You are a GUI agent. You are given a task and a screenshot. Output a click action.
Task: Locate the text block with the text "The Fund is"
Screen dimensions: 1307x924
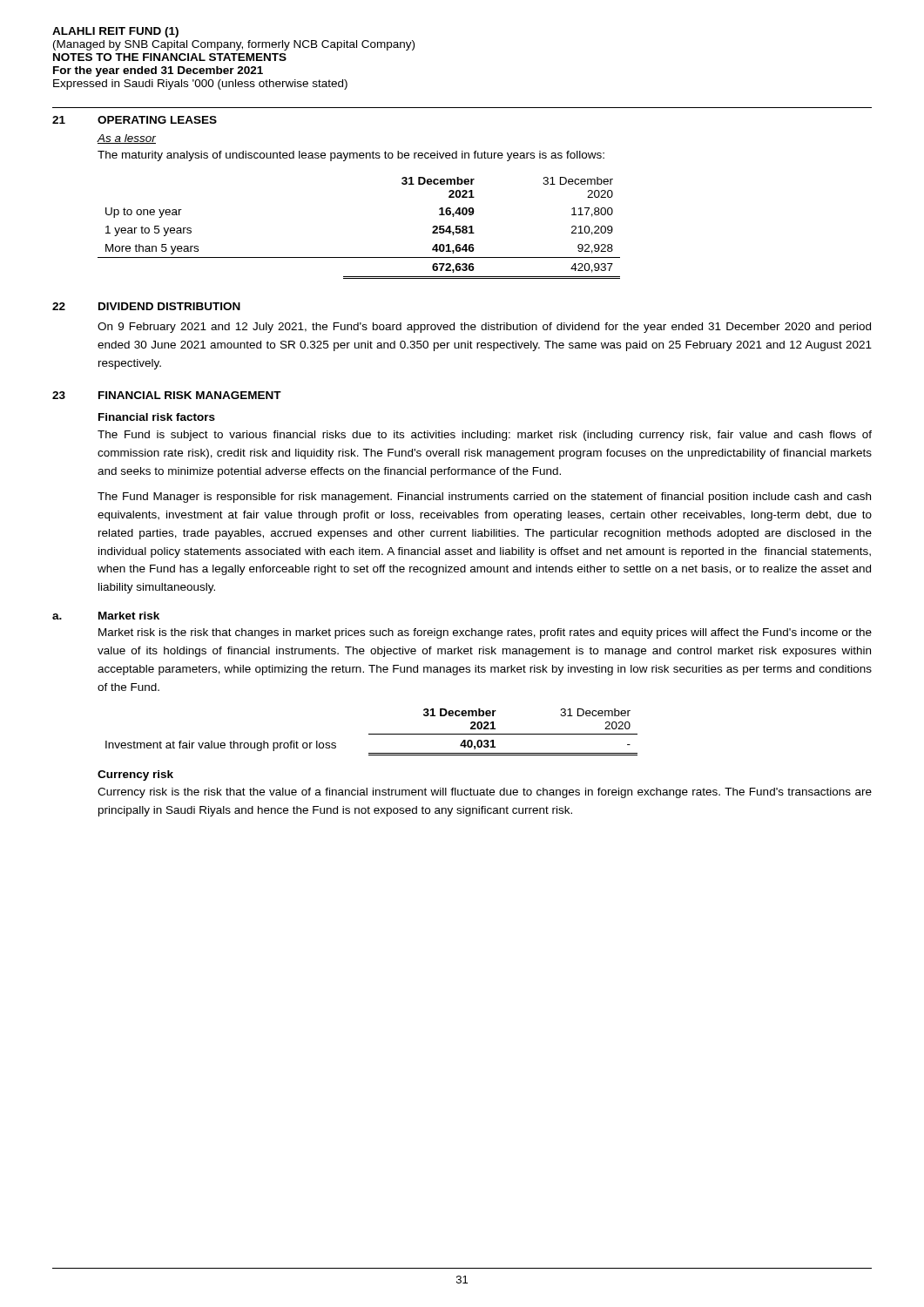(x=485, y=453)
